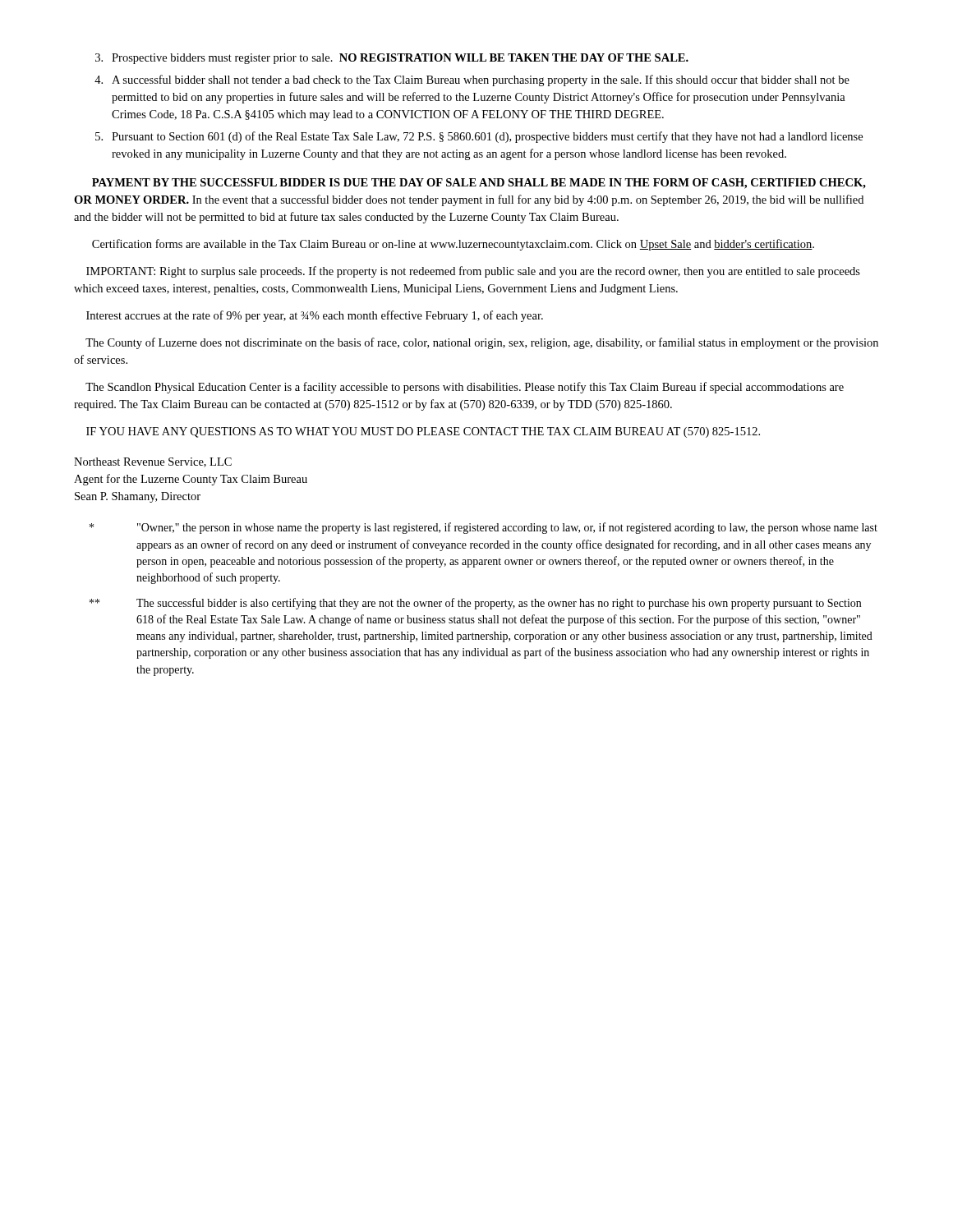Find the block on this page that starts "** The successful bidder"
Screen dimensions: 1232x953
point(476,637)
